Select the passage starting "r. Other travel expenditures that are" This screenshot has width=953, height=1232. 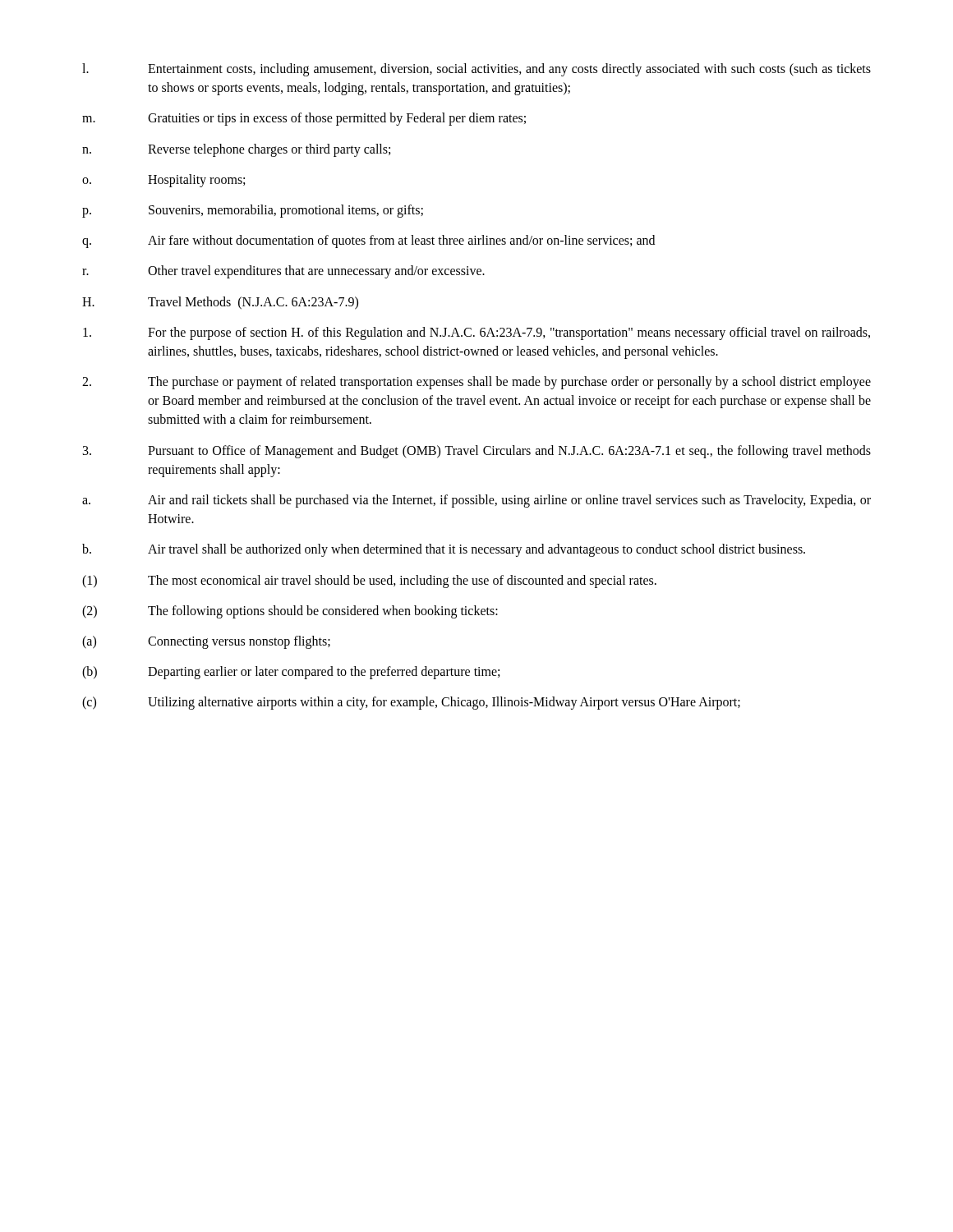(476, 271)
